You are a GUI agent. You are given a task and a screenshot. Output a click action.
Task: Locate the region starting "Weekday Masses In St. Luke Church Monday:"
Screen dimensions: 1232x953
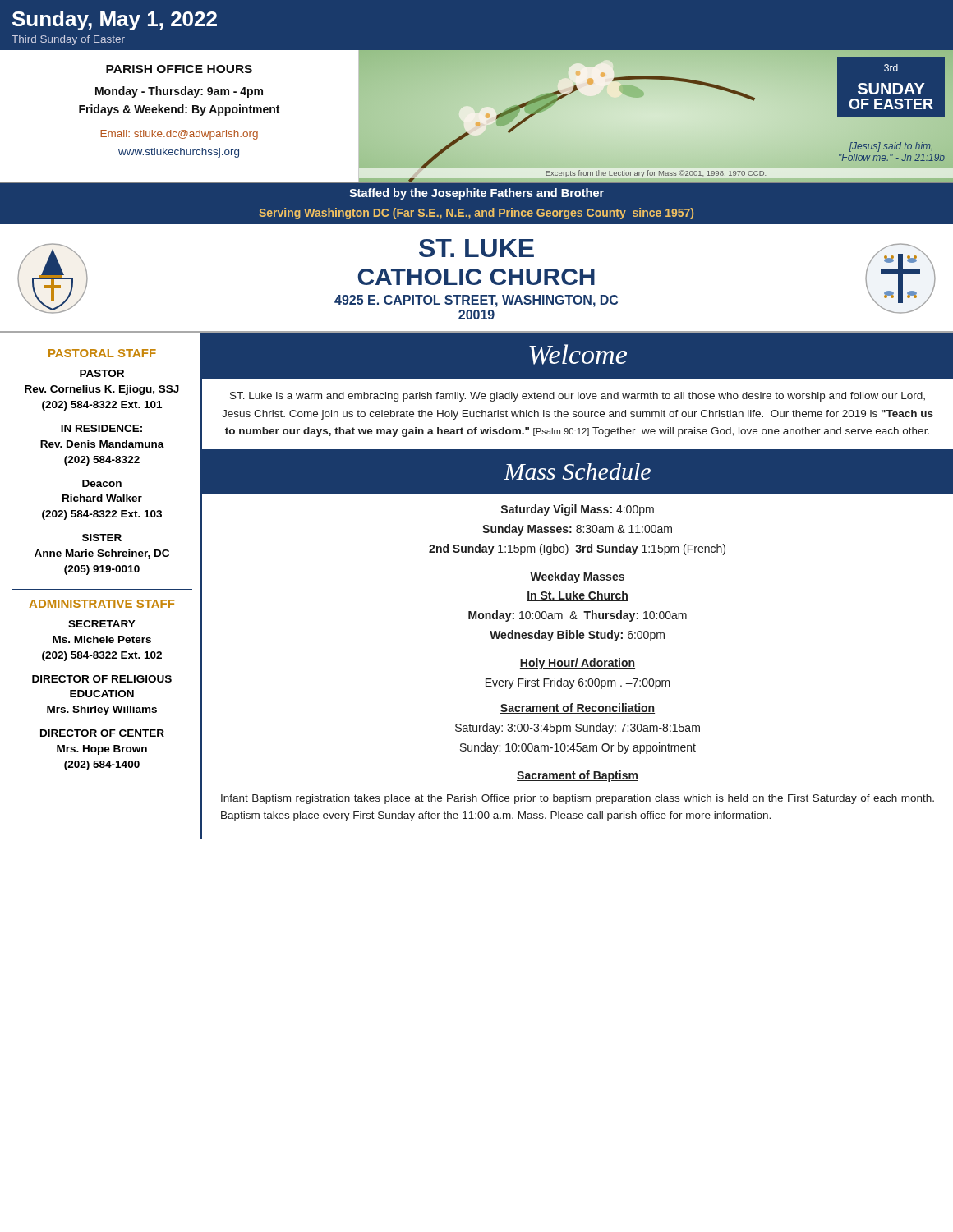pyautogui.click(x=578, y=606)
